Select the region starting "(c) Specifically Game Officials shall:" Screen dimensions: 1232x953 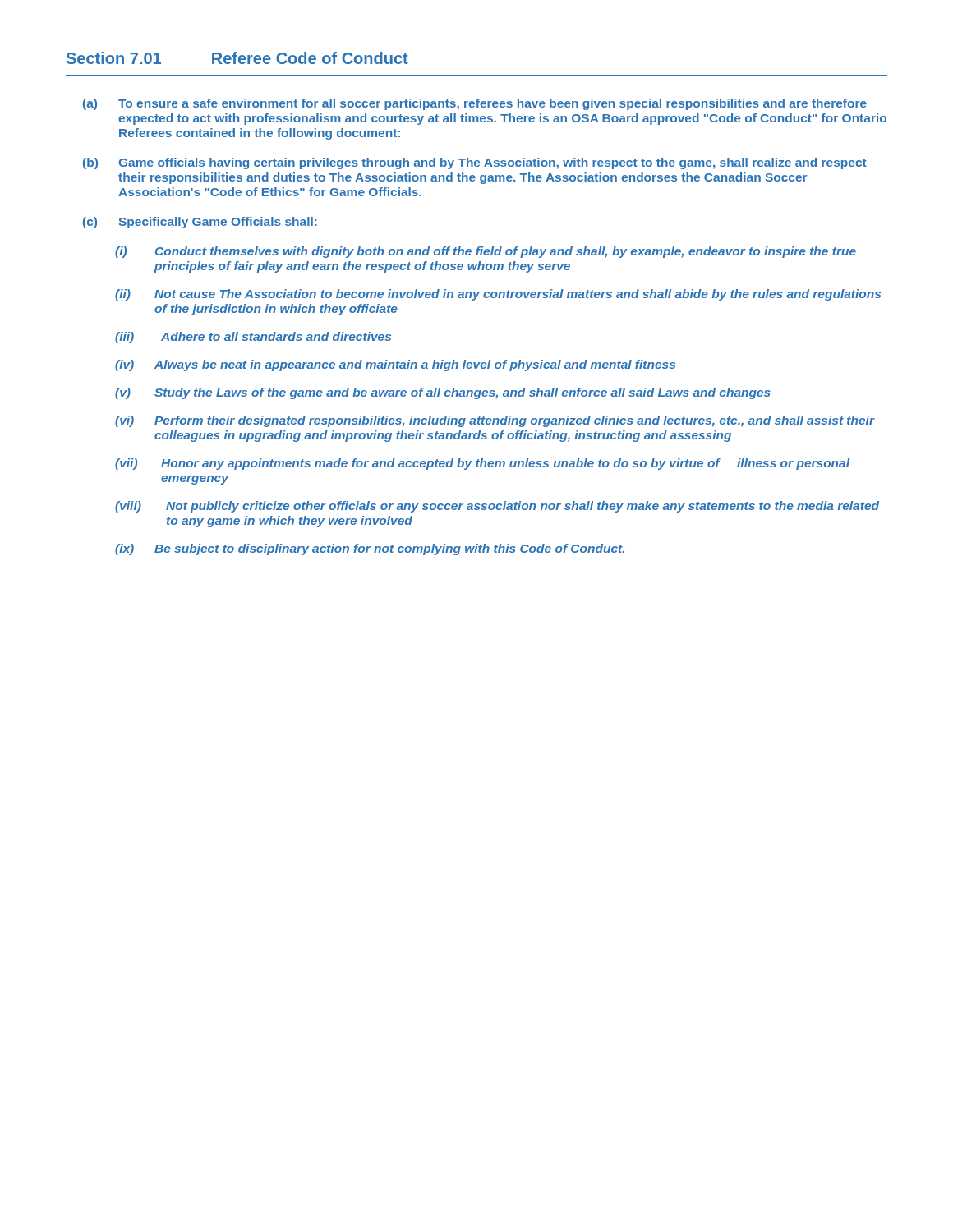click(200, 222)
